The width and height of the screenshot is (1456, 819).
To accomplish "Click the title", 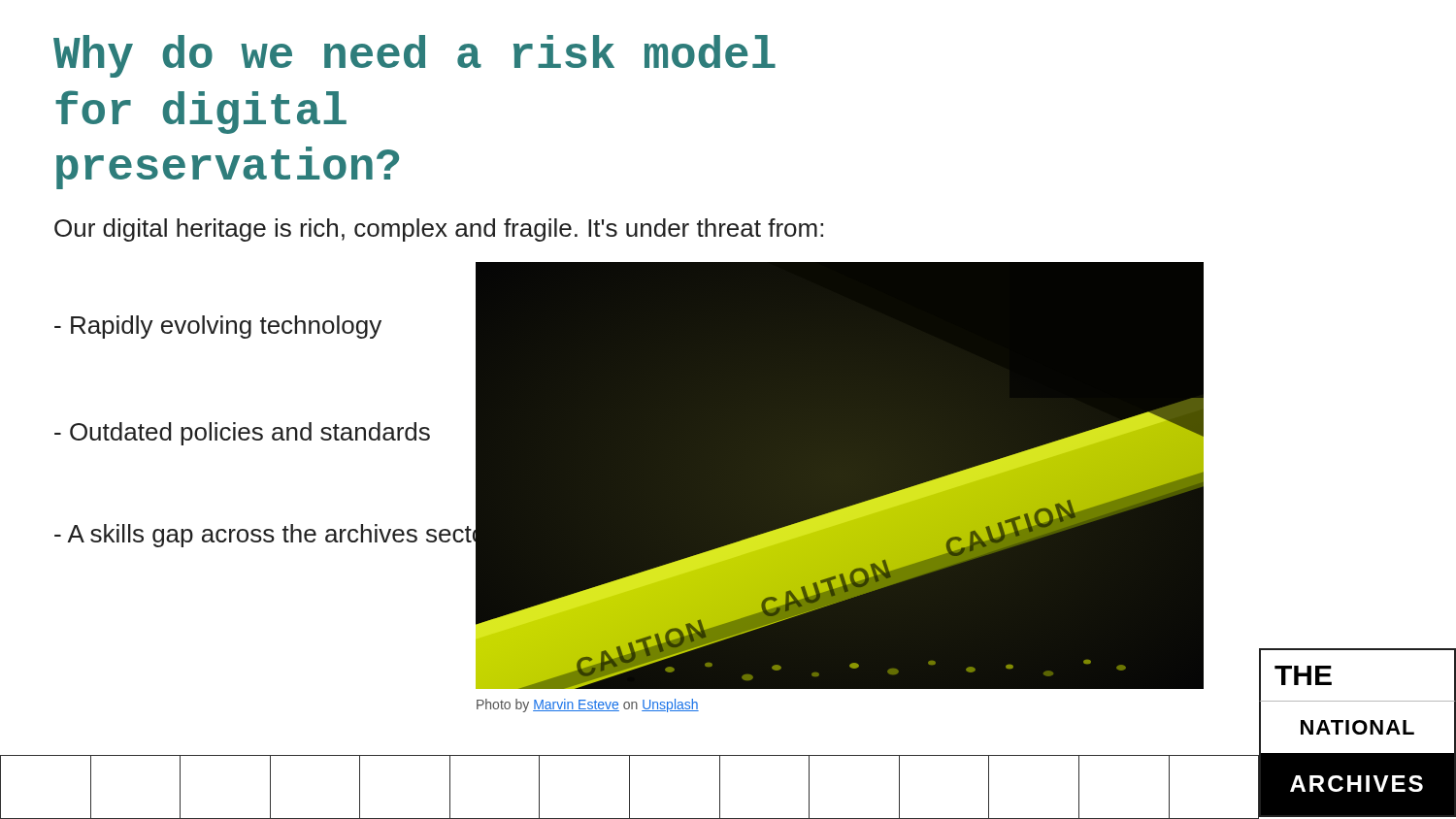I will pos(466,113).
